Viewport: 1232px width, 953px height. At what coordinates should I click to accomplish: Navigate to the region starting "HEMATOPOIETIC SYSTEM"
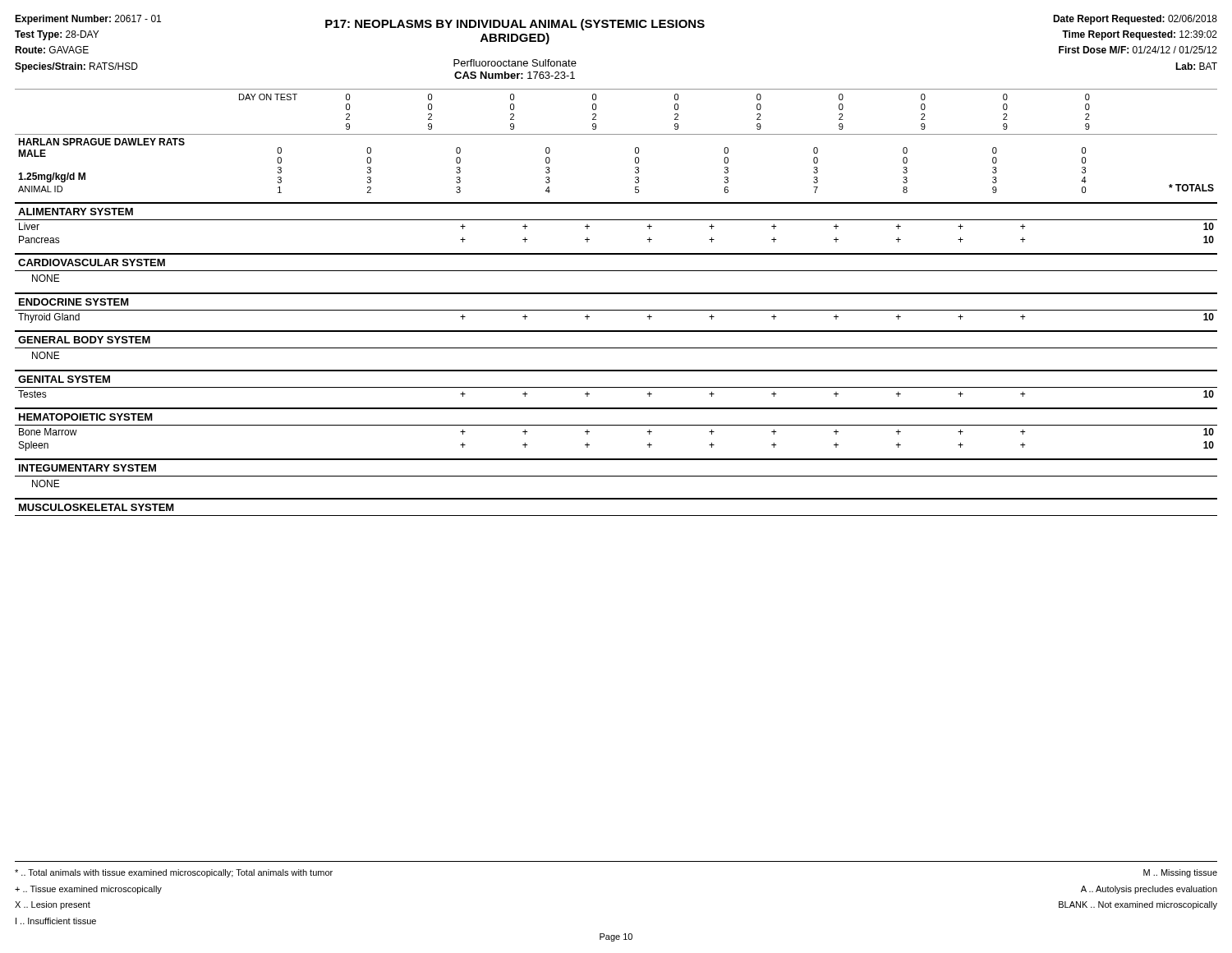tap(86, 417)
